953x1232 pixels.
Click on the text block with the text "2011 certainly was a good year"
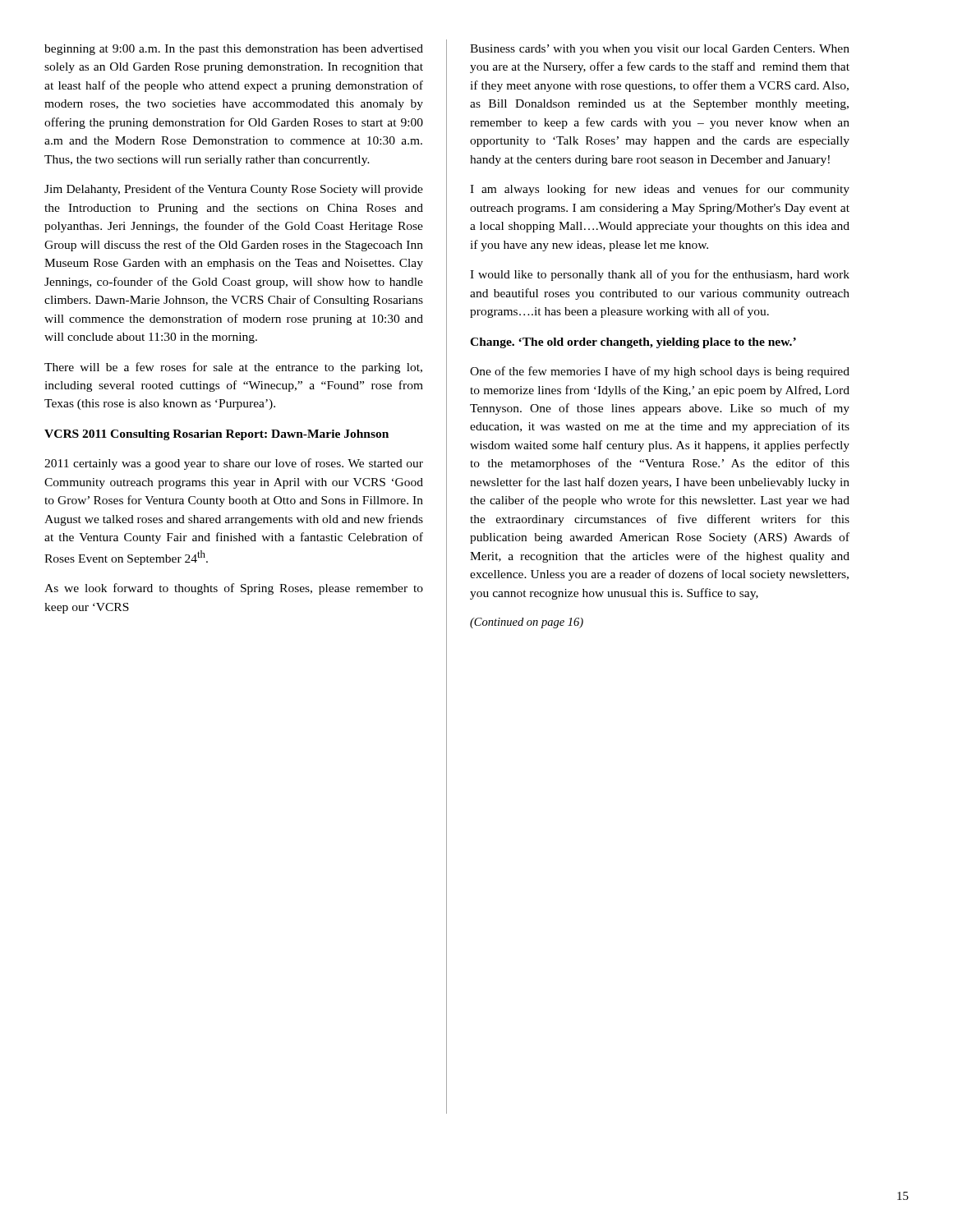[234, 511]
